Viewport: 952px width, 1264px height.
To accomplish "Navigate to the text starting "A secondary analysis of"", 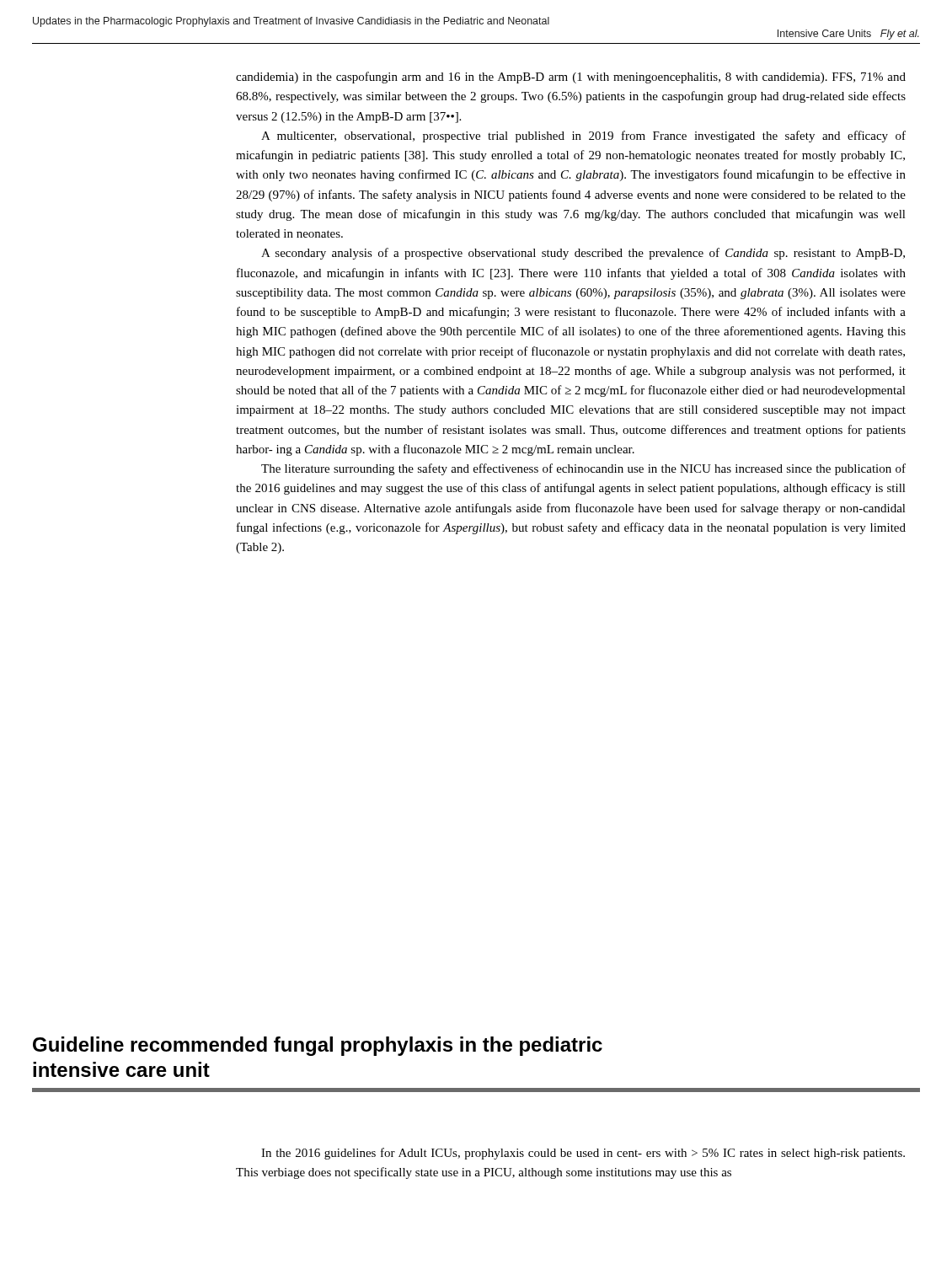I will [571, 351].
